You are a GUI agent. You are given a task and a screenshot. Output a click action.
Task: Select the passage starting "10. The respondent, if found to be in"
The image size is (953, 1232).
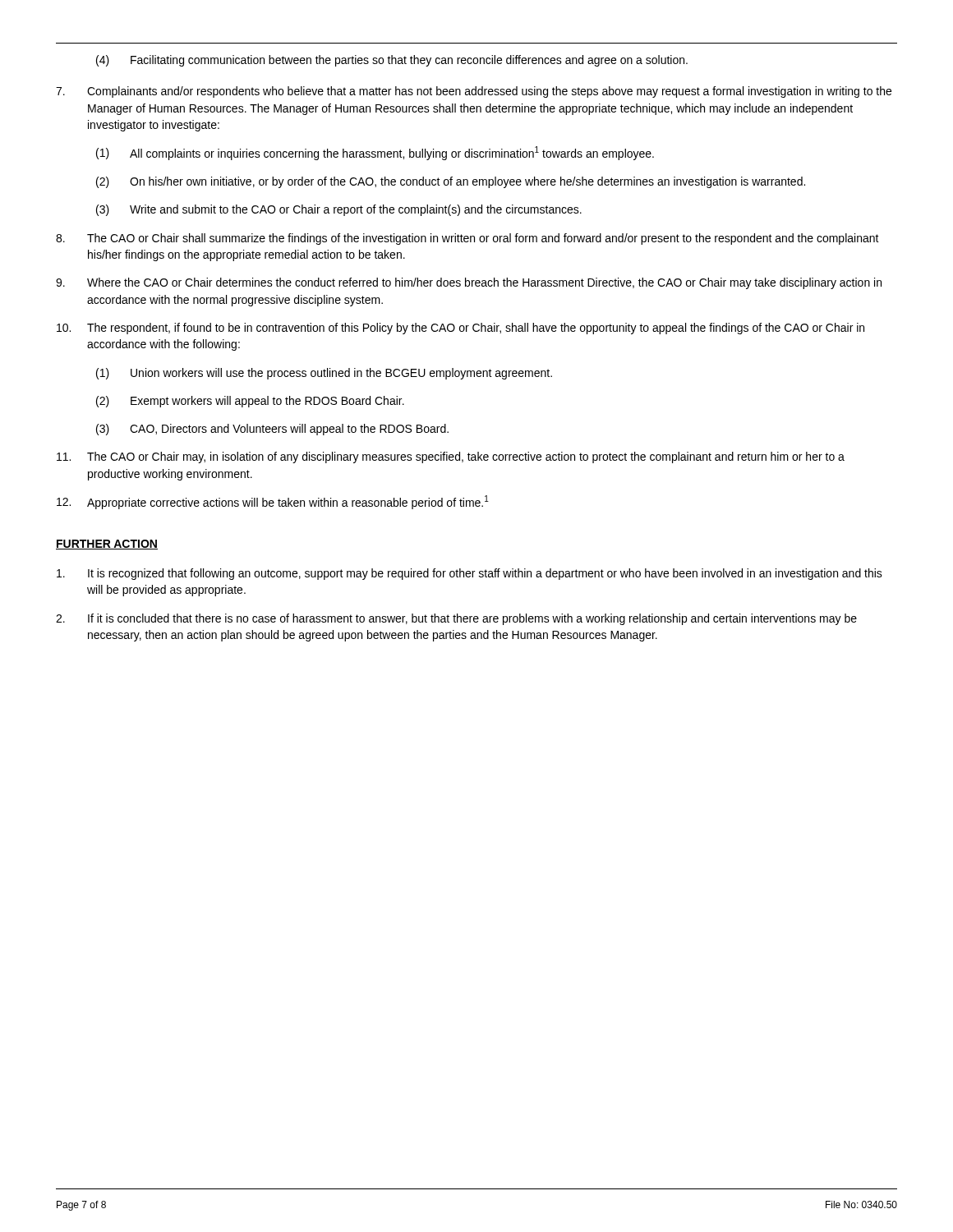point(476,336)
